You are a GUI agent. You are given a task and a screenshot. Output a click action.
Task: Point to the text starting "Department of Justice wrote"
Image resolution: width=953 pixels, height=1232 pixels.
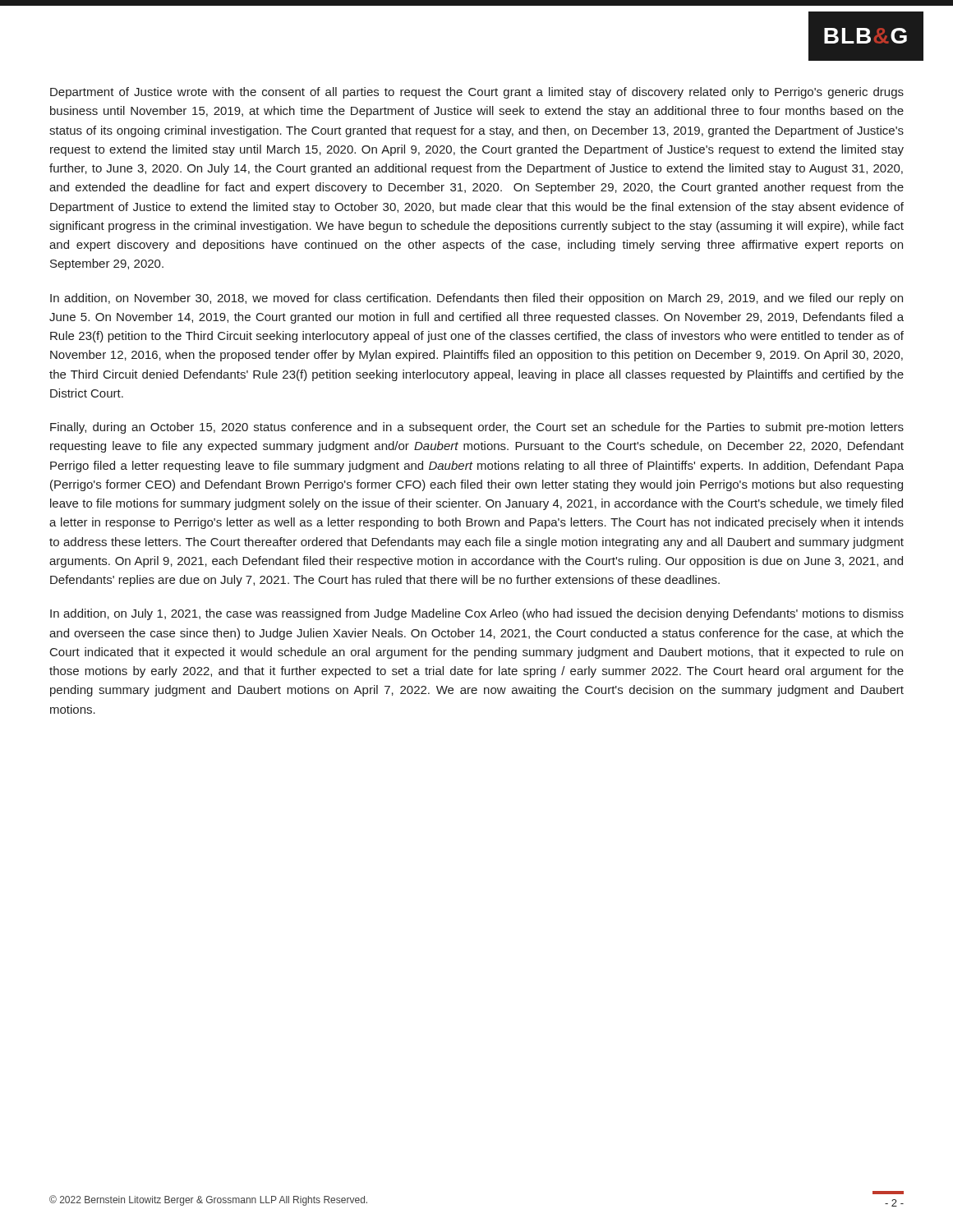476,178
